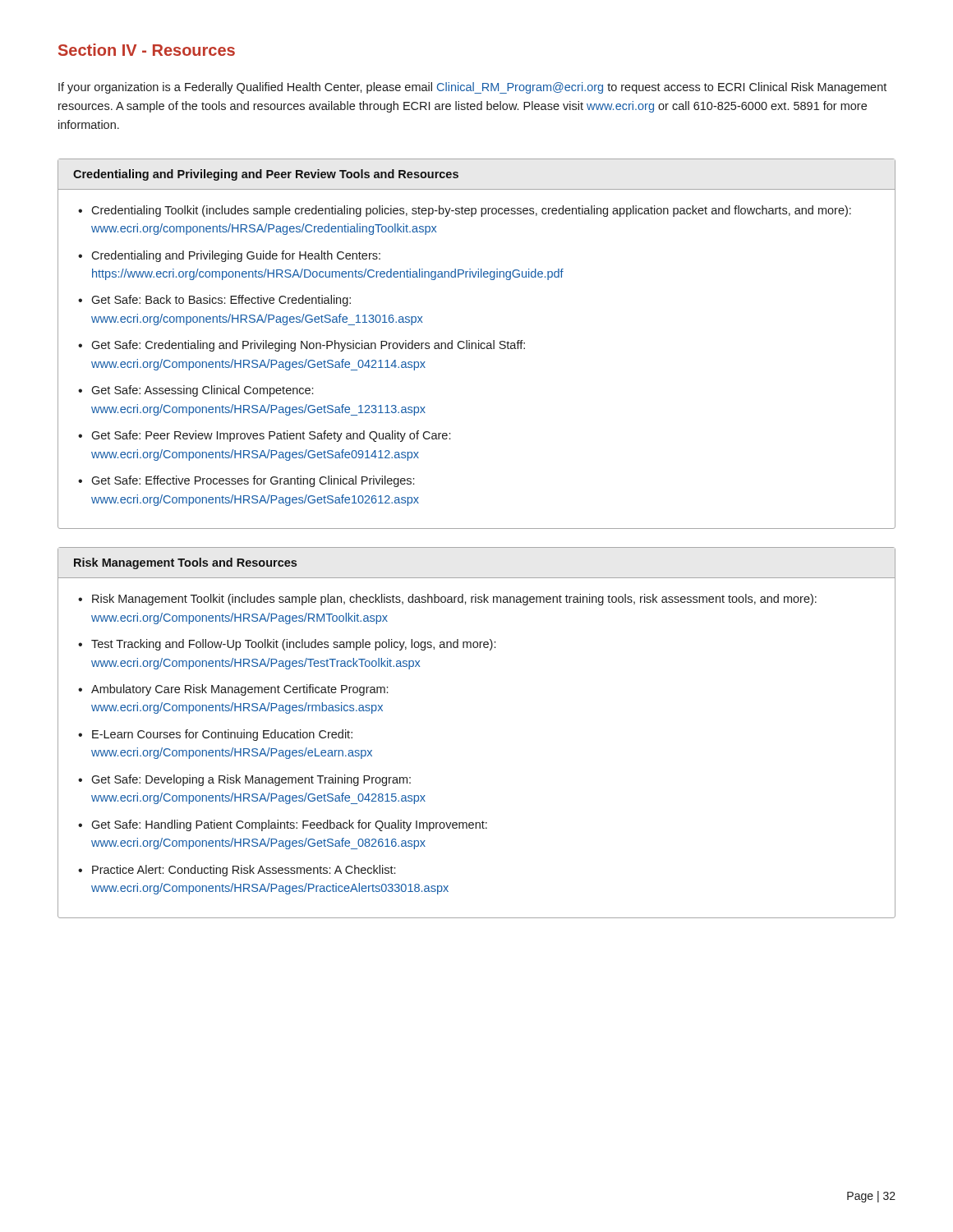Click on the text block that reads "If your organization"
Image resolution: width=953 pixels, height=1232 pixels.
tap(472, 106)
